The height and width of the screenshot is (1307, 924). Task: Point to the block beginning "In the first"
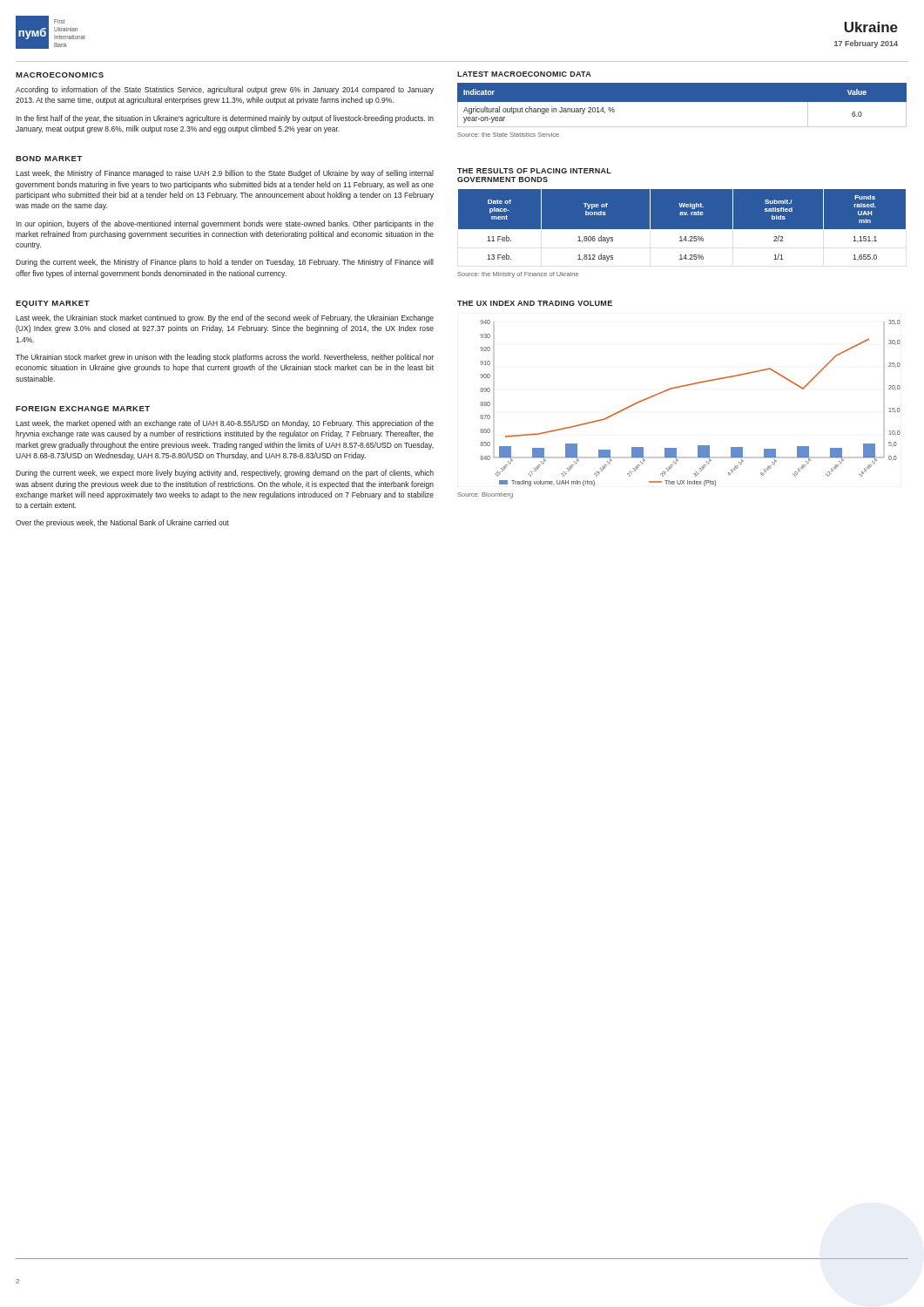click(225, 124)
